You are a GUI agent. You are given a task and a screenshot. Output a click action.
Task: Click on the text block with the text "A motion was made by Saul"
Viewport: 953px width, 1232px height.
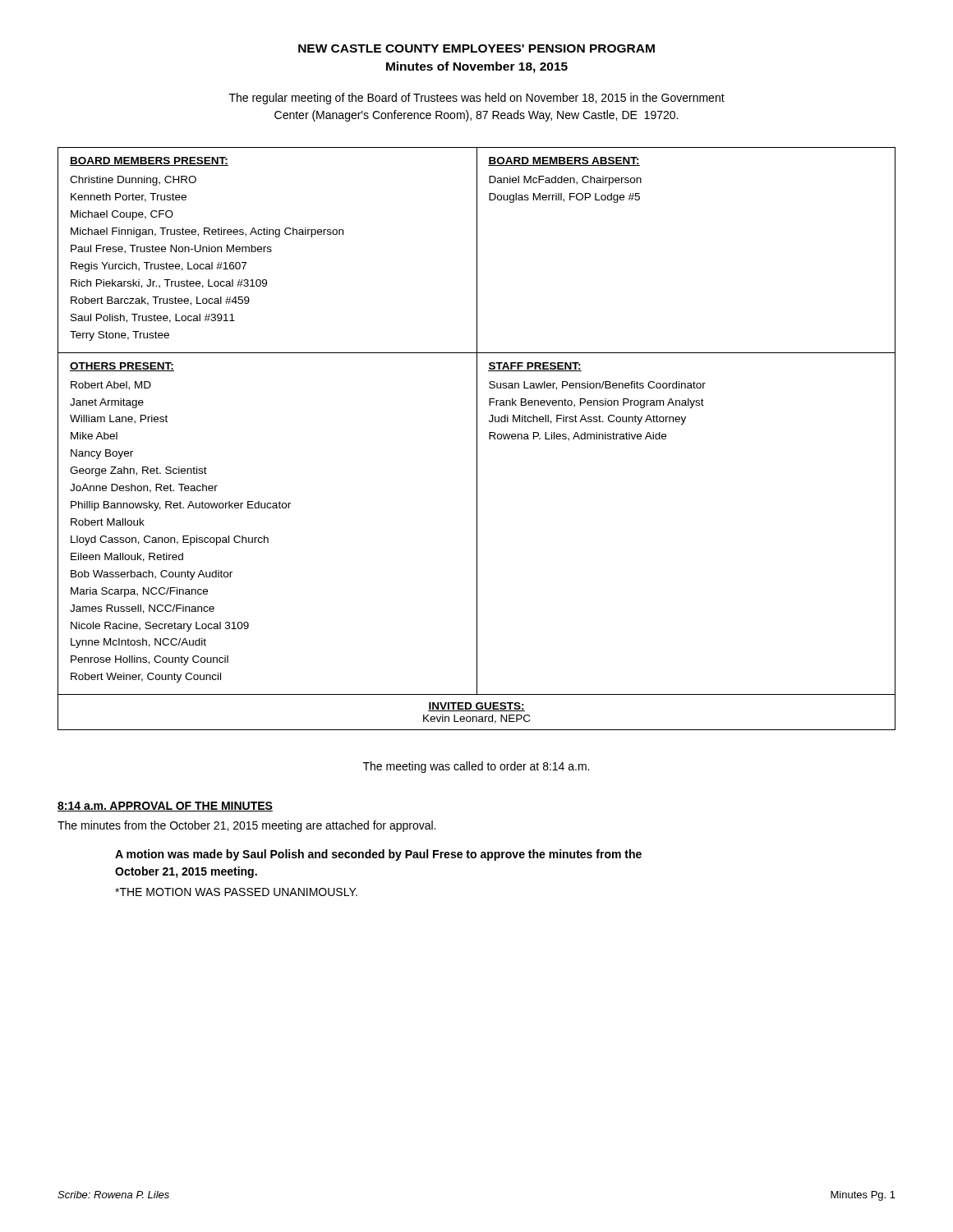(x=378, y=855)
